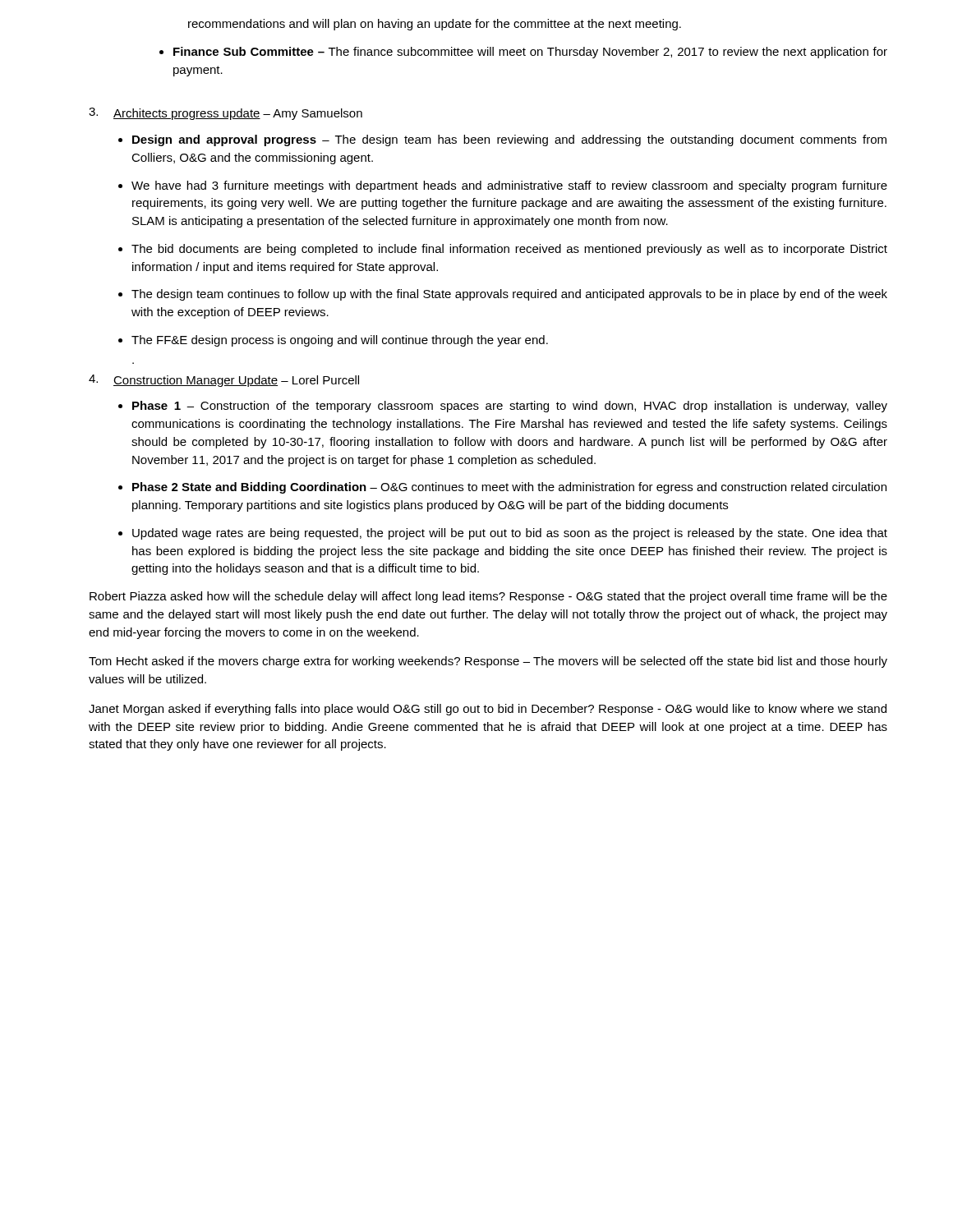
Task: Find the list item containing "Finance Sub Committee – The finance"
Action: coord(521,60)
